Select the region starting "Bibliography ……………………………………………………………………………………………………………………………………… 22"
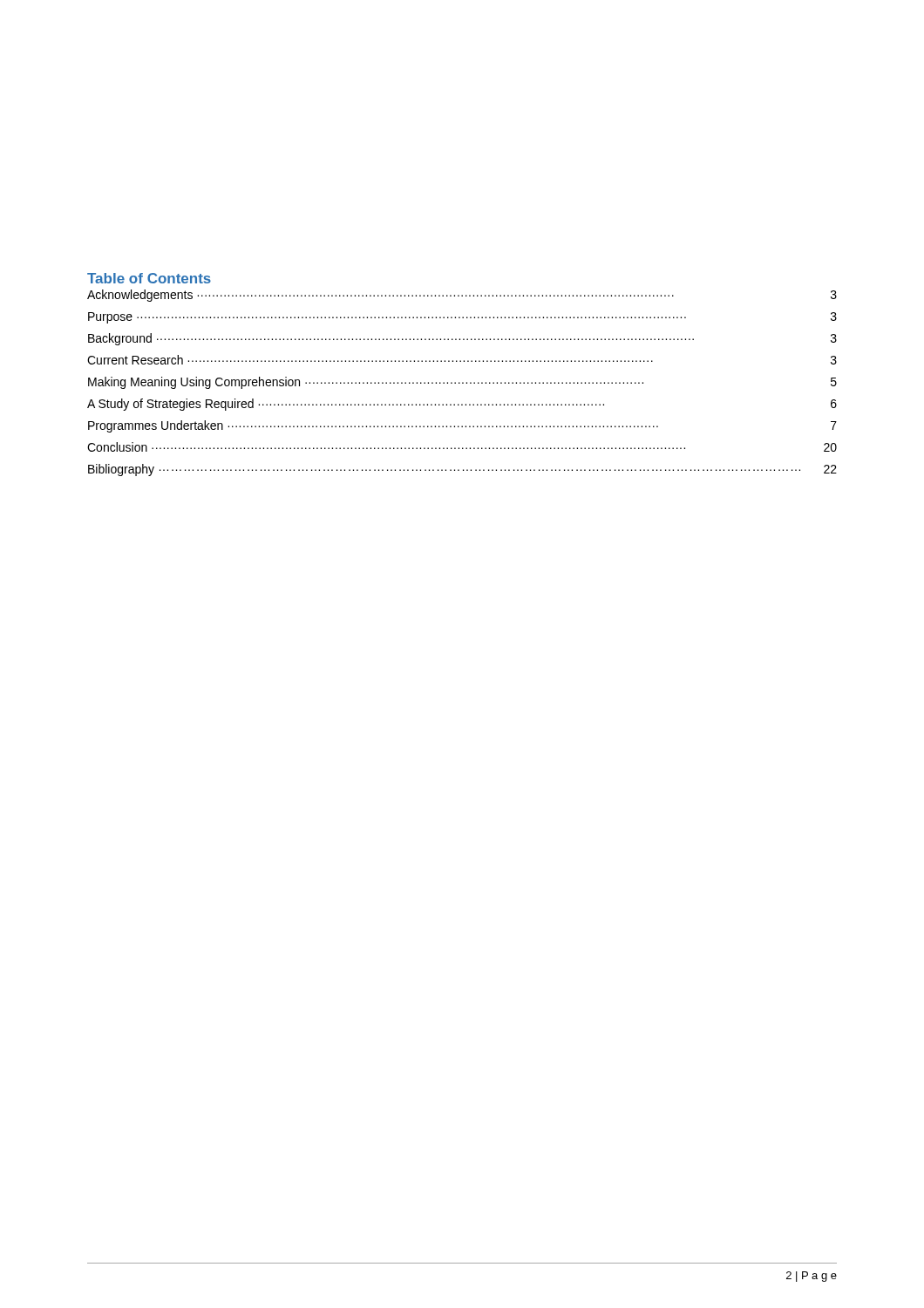The width and height of the screenshot is (924, 1308). [x=462, y=469]
